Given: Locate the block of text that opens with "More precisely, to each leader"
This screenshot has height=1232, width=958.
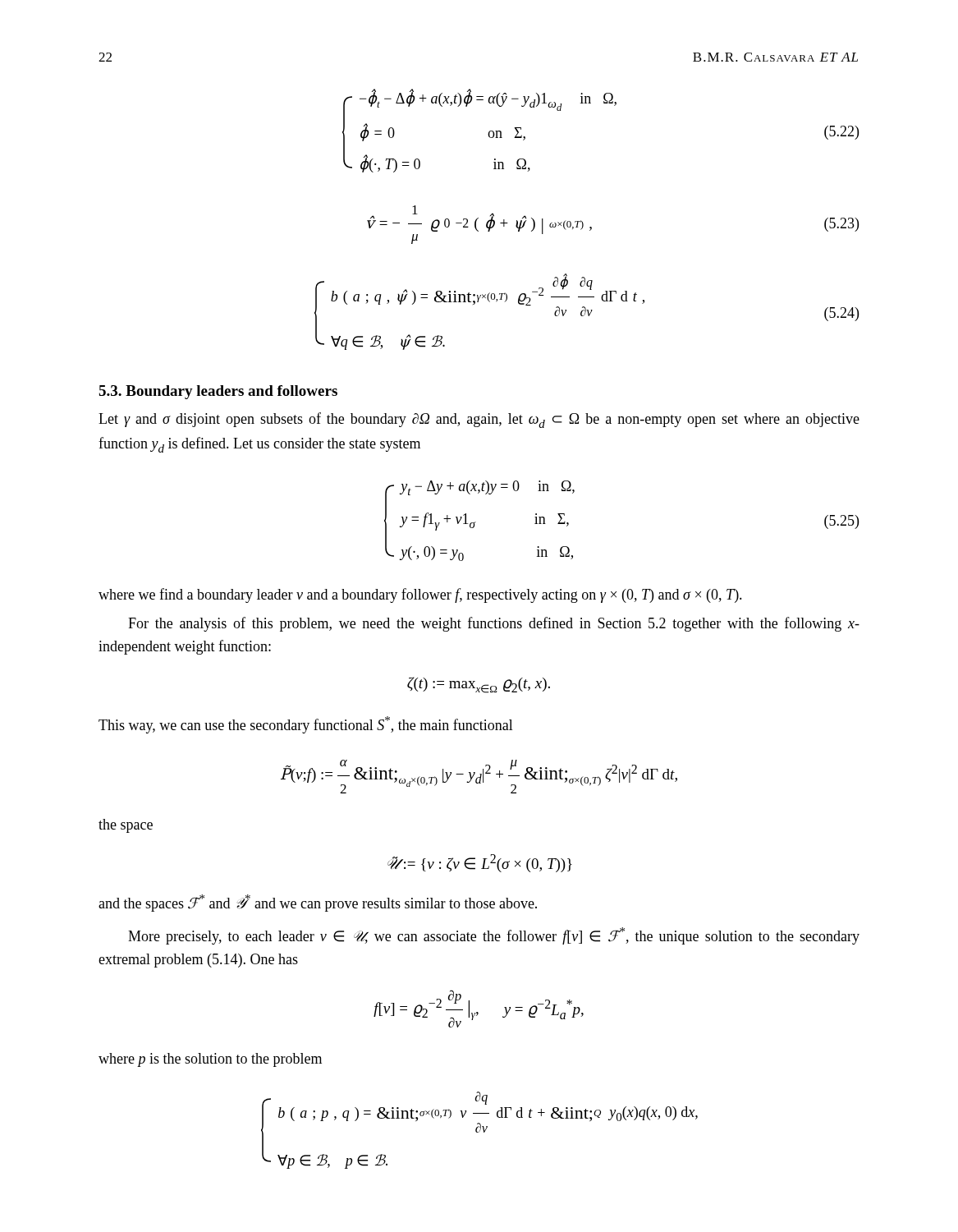Looking at the screenshot, I should point(479,946).
